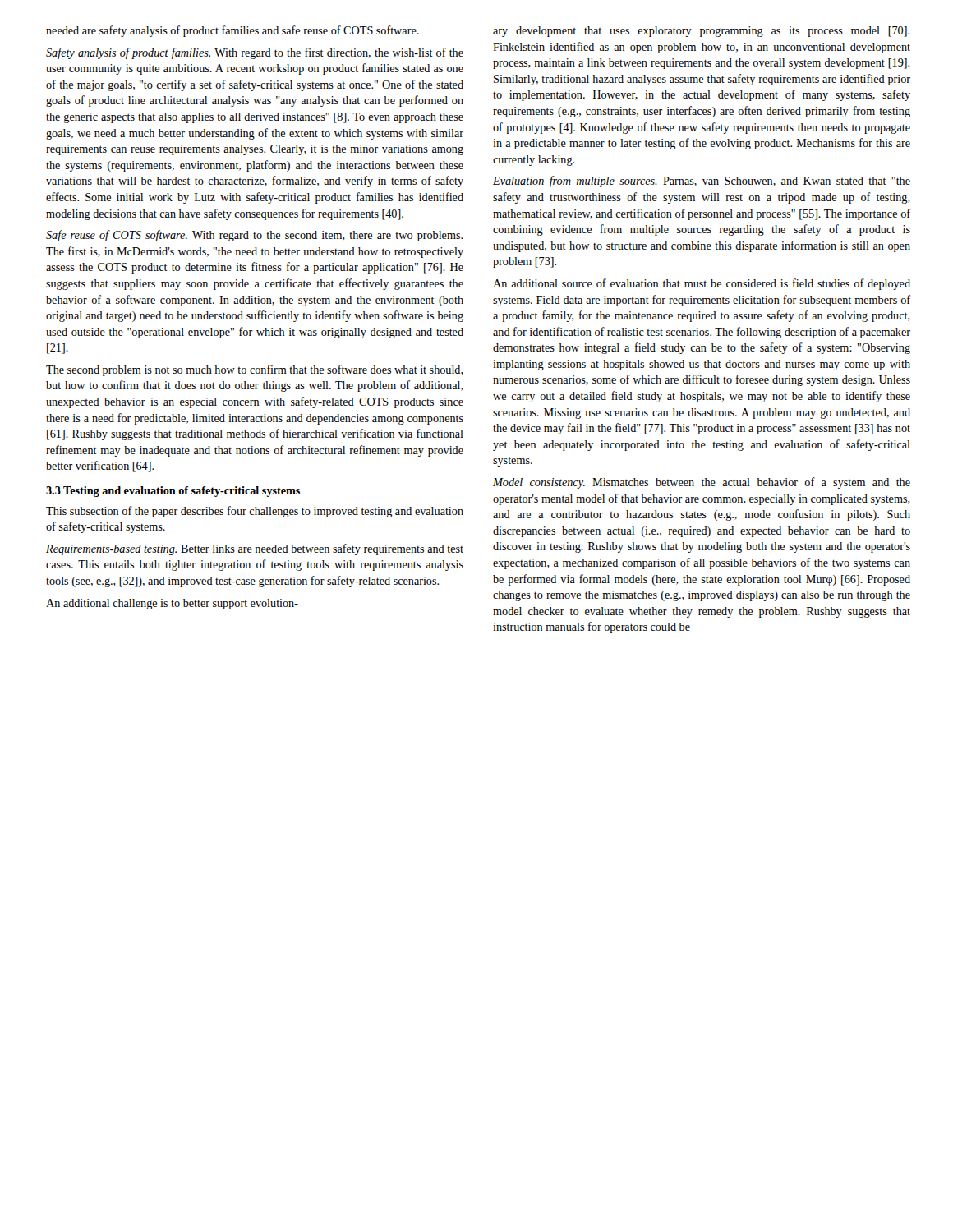Viewport: 953px width, 1232px height.
Task: Click the passage that begins "The second problem is"
Action: point(255,418)
